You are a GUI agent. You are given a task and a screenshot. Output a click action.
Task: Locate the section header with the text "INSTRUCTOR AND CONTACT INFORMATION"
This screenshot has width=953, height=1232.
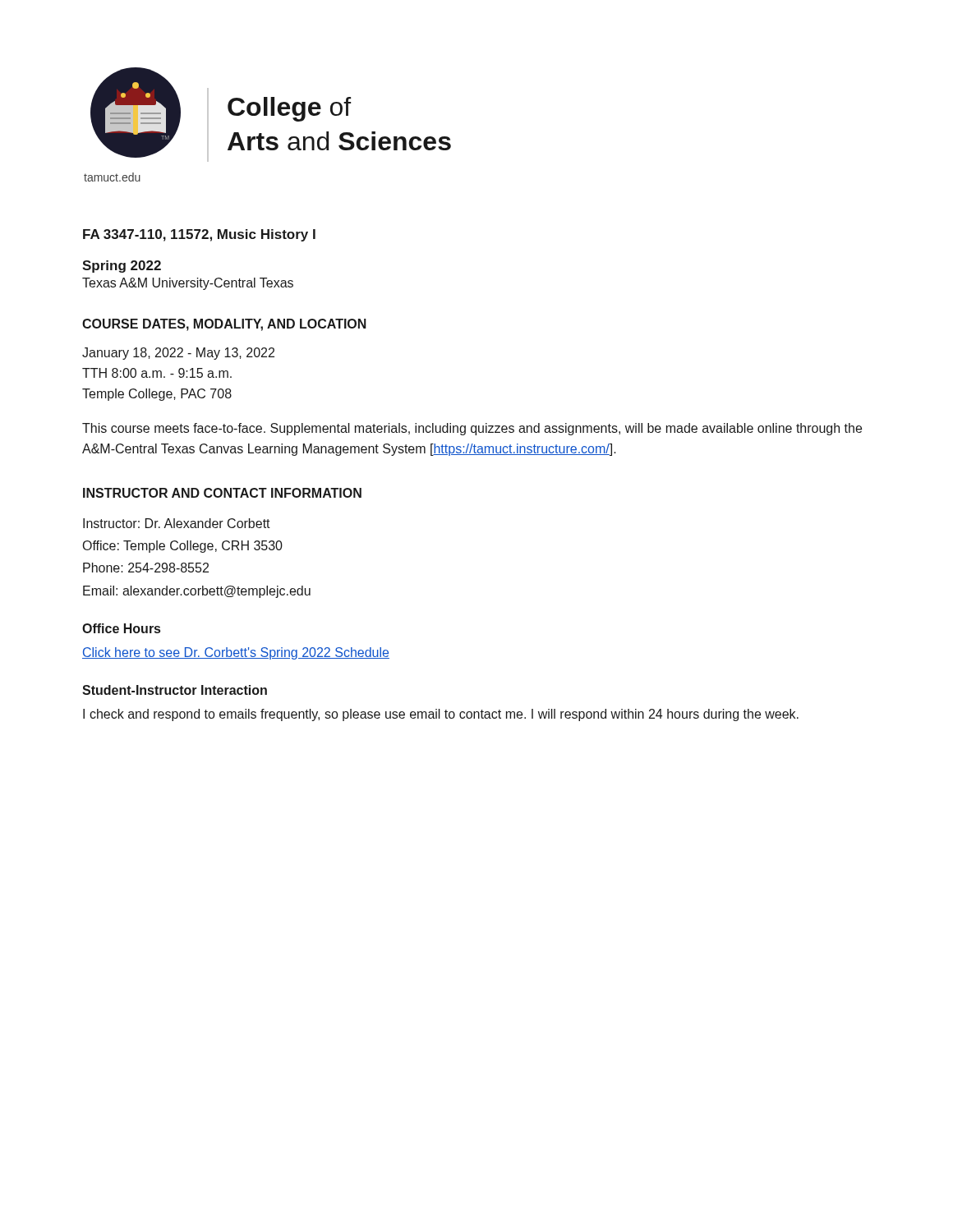pyautogui.click(x=222, y=493)
